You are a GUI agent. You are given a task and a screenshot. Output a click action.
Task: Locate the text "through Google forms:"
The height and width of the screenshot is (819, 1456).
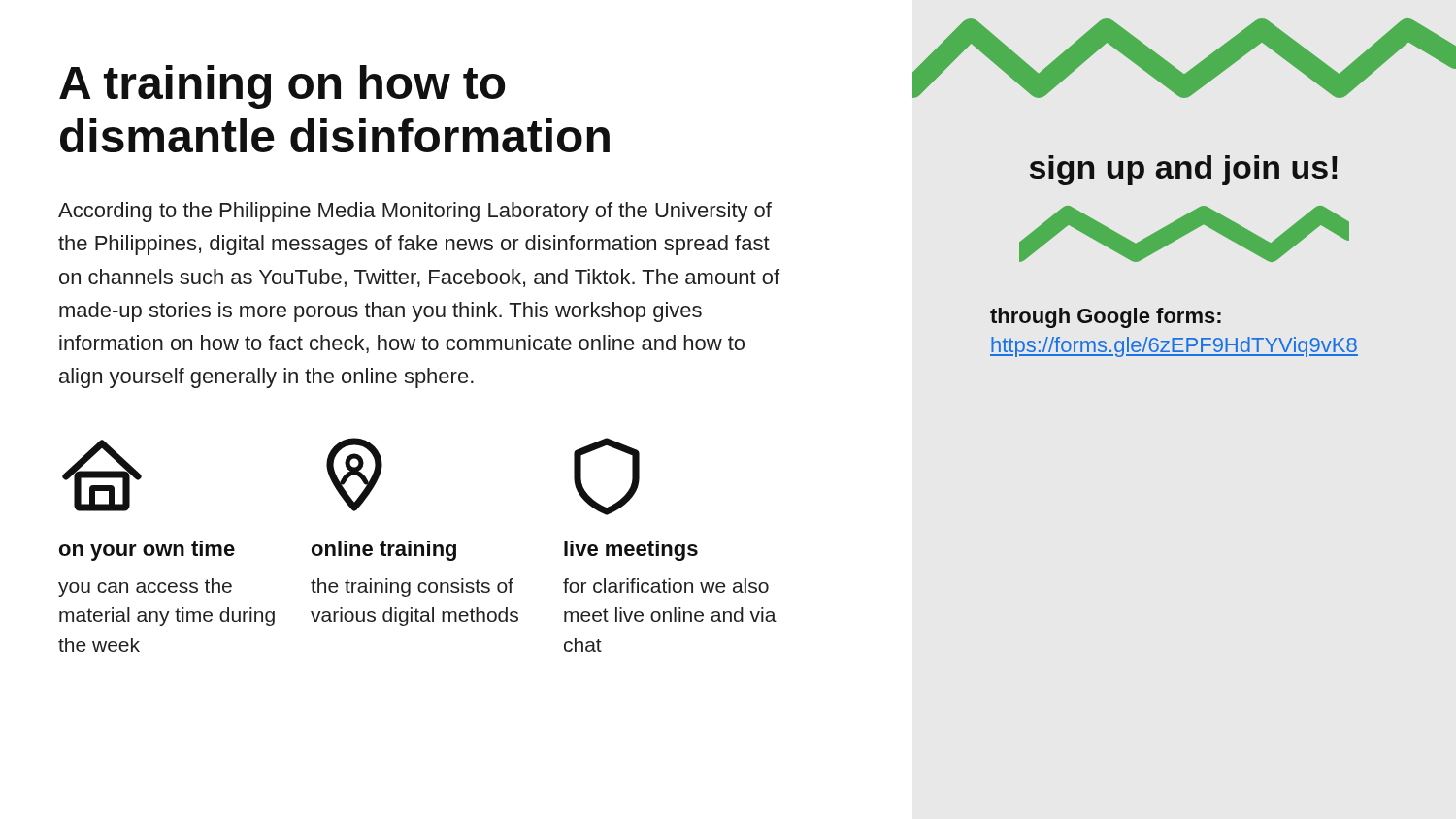pyautogui.click(x=1106, y=316)
